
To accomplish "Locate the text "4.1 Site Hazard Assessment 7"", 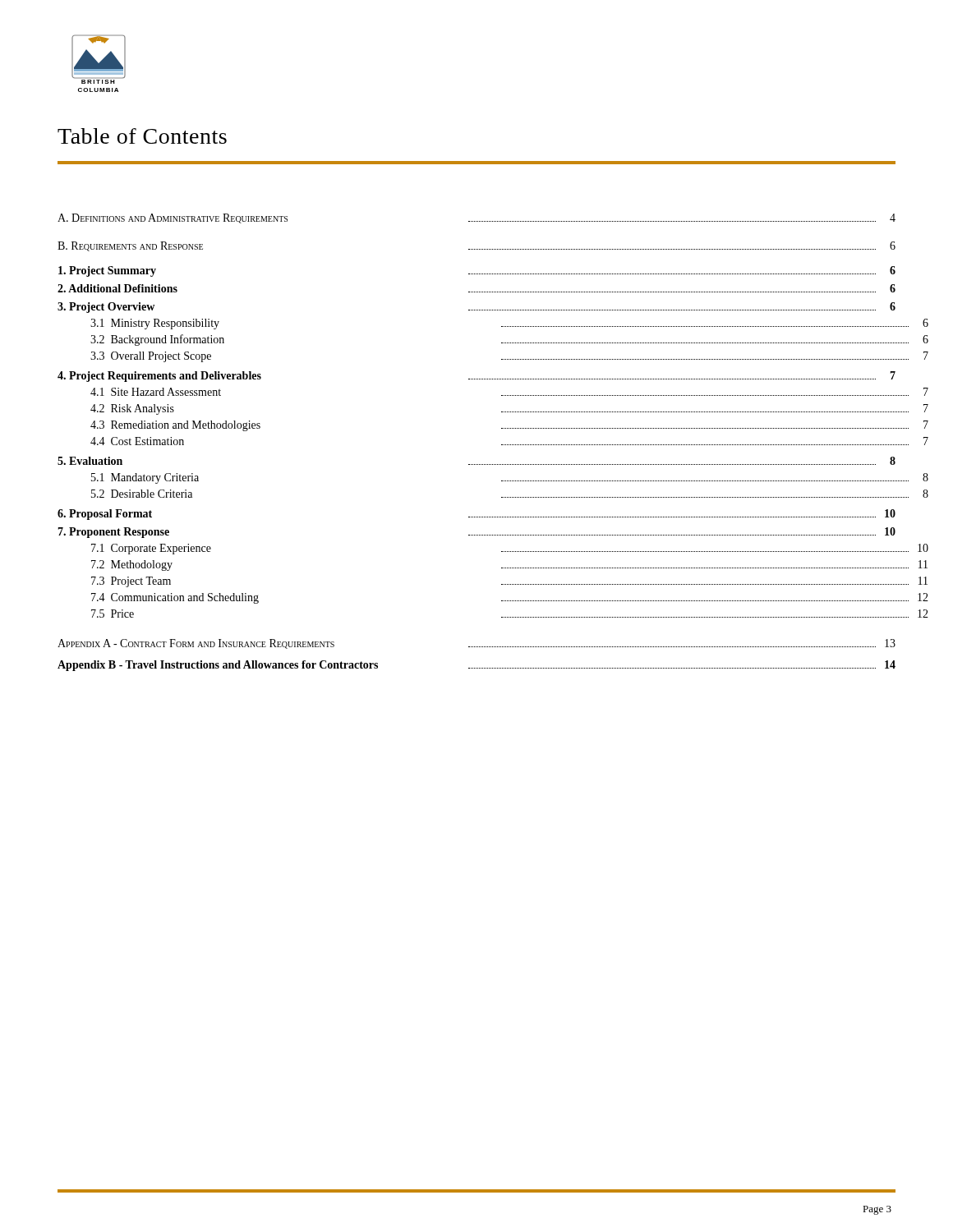I will (509, 393).
